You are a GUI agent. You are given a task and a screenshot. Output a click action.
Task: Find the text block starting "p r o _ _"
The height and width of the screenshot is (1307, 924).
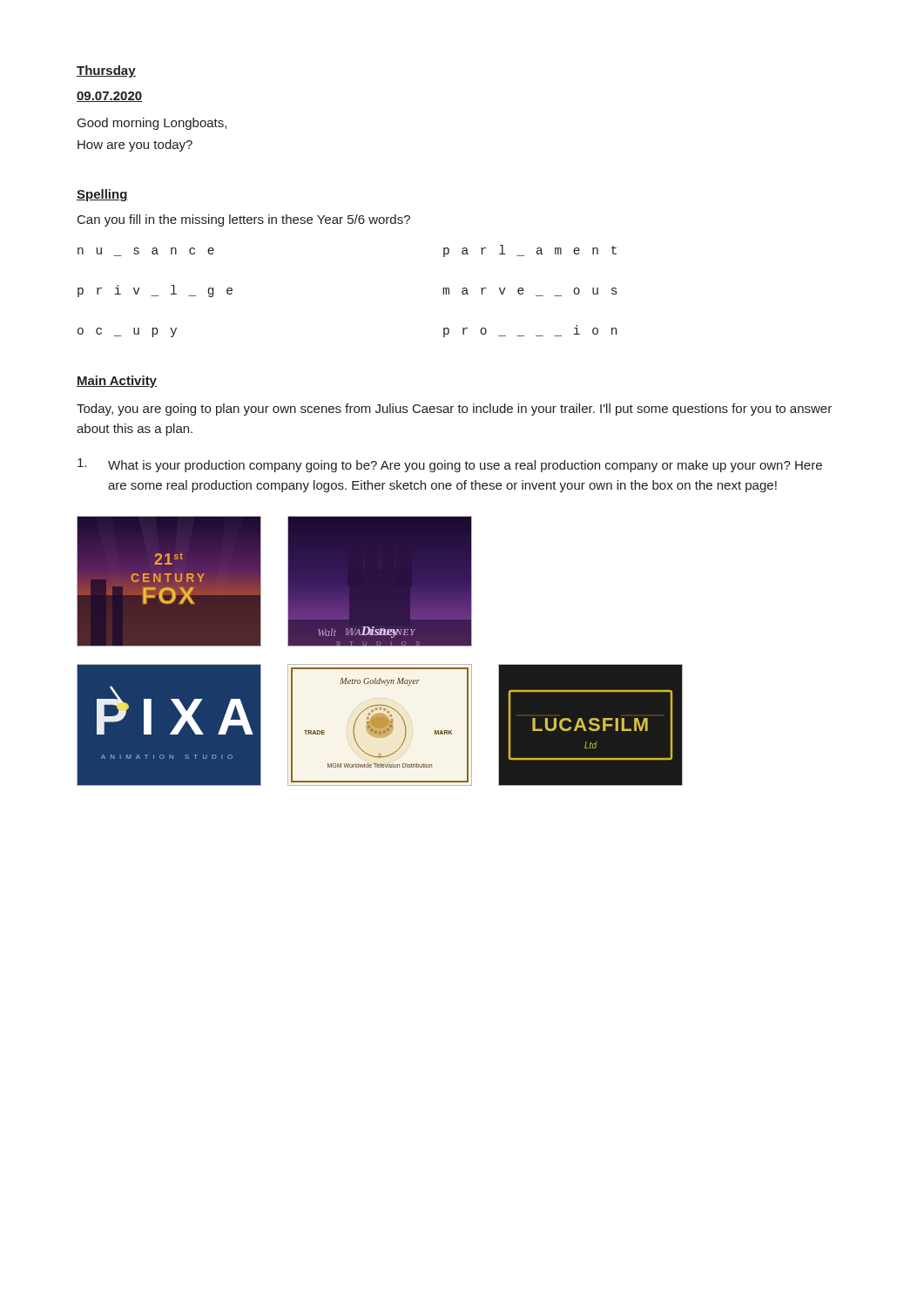coord(531,331)
